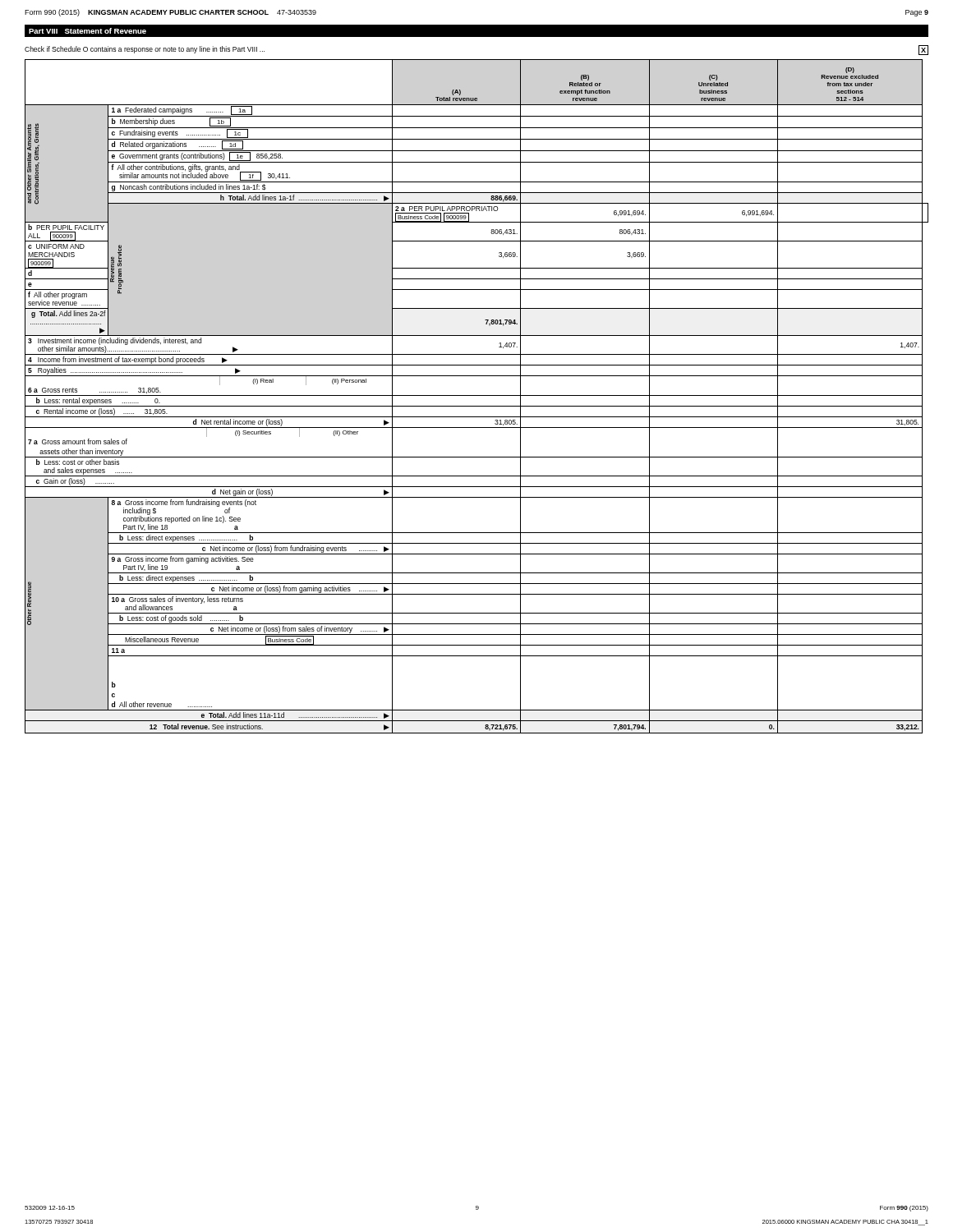The height and width of the screenshot is (1232, 953).
Task: Click the passage that begins "Check if Schedule O contains"
Action: coord(476,50)
